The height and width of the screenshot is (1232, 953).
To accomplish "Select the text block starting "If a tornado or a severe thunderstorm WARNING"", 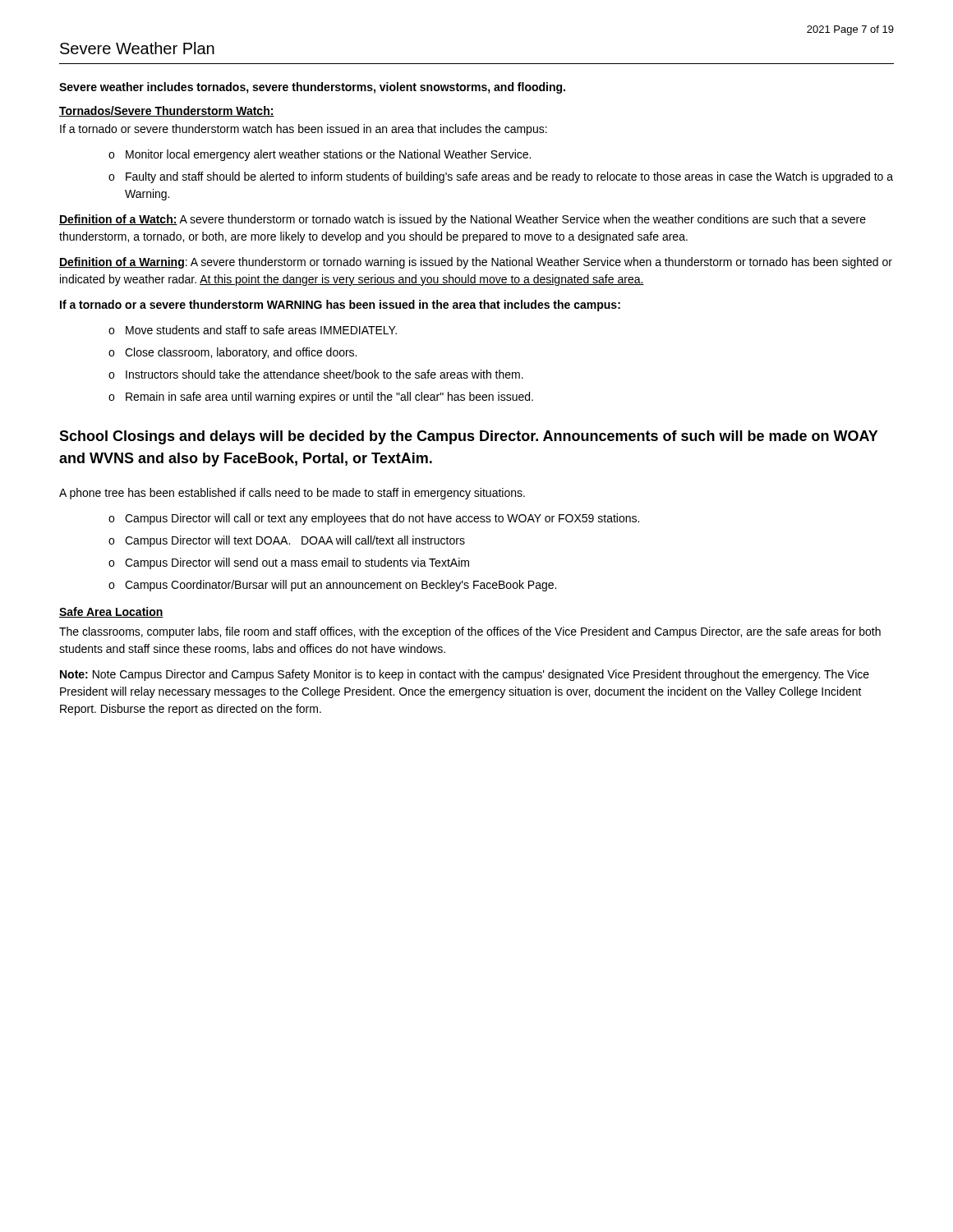I will point(340,305).
